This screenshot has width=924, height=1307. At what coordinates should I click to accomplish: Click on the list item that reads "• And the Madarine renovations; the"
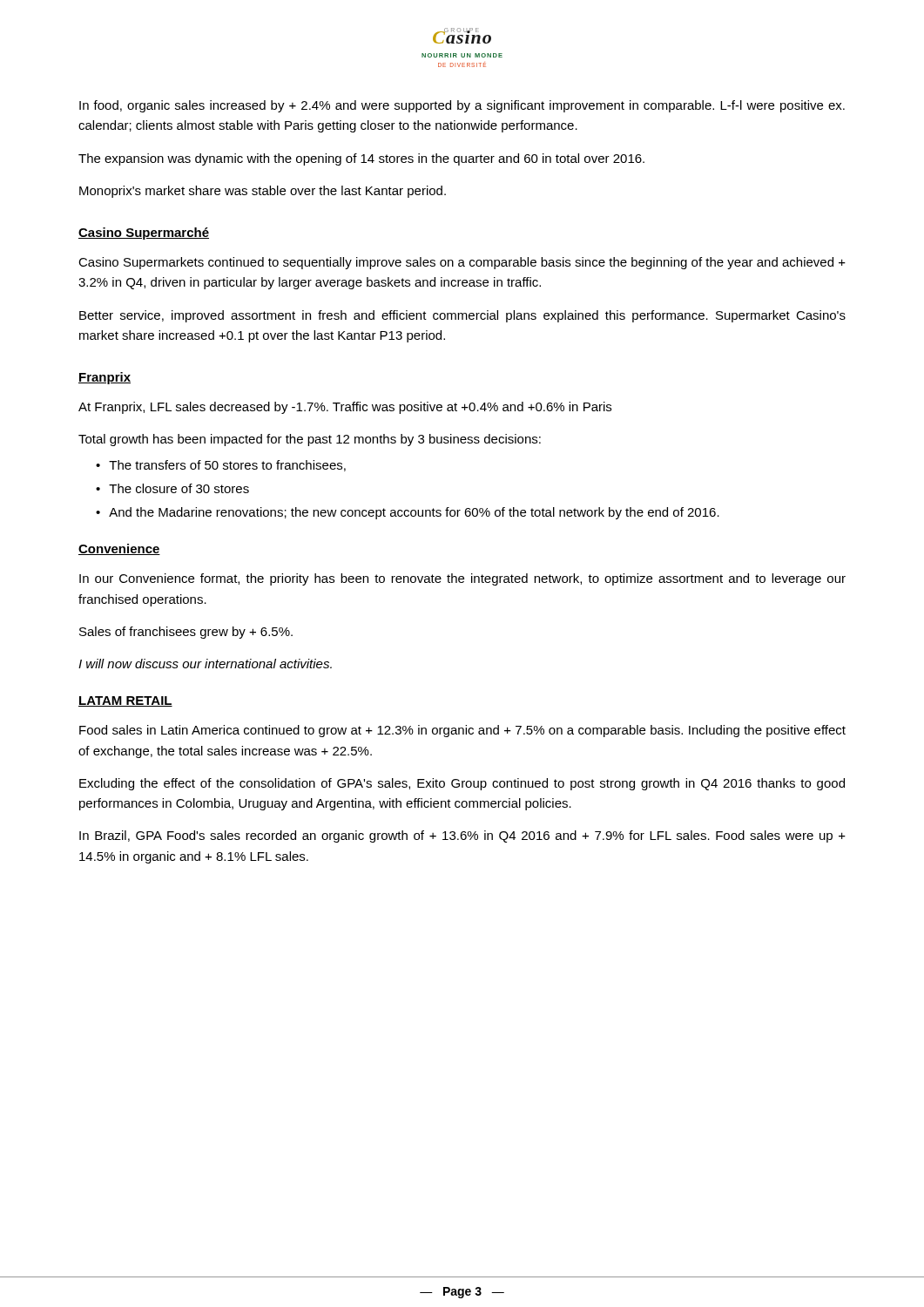click(408, 512)
